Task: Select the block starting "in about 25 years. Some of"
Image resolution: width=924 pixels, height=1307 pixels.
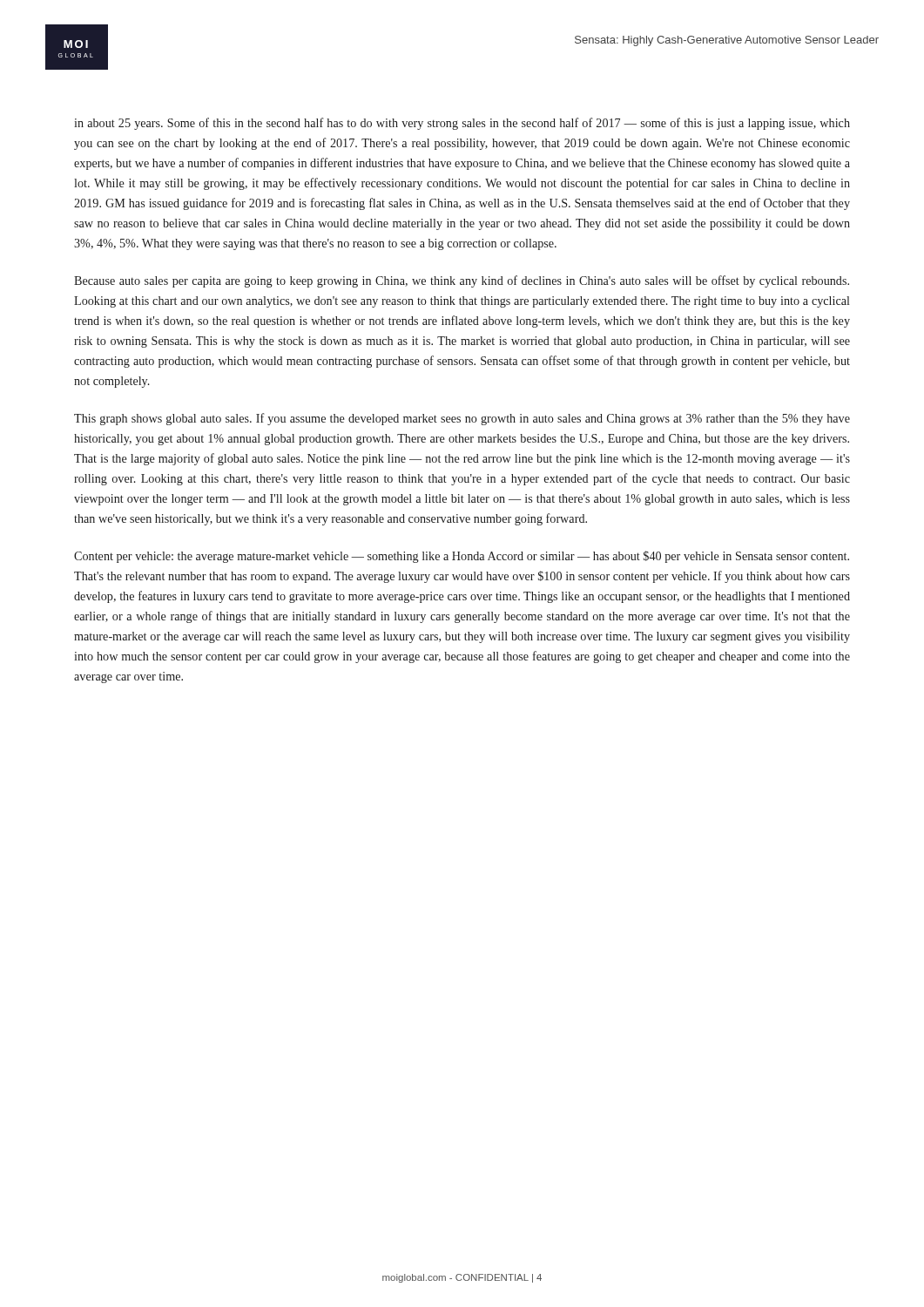Action: point(462,183)
